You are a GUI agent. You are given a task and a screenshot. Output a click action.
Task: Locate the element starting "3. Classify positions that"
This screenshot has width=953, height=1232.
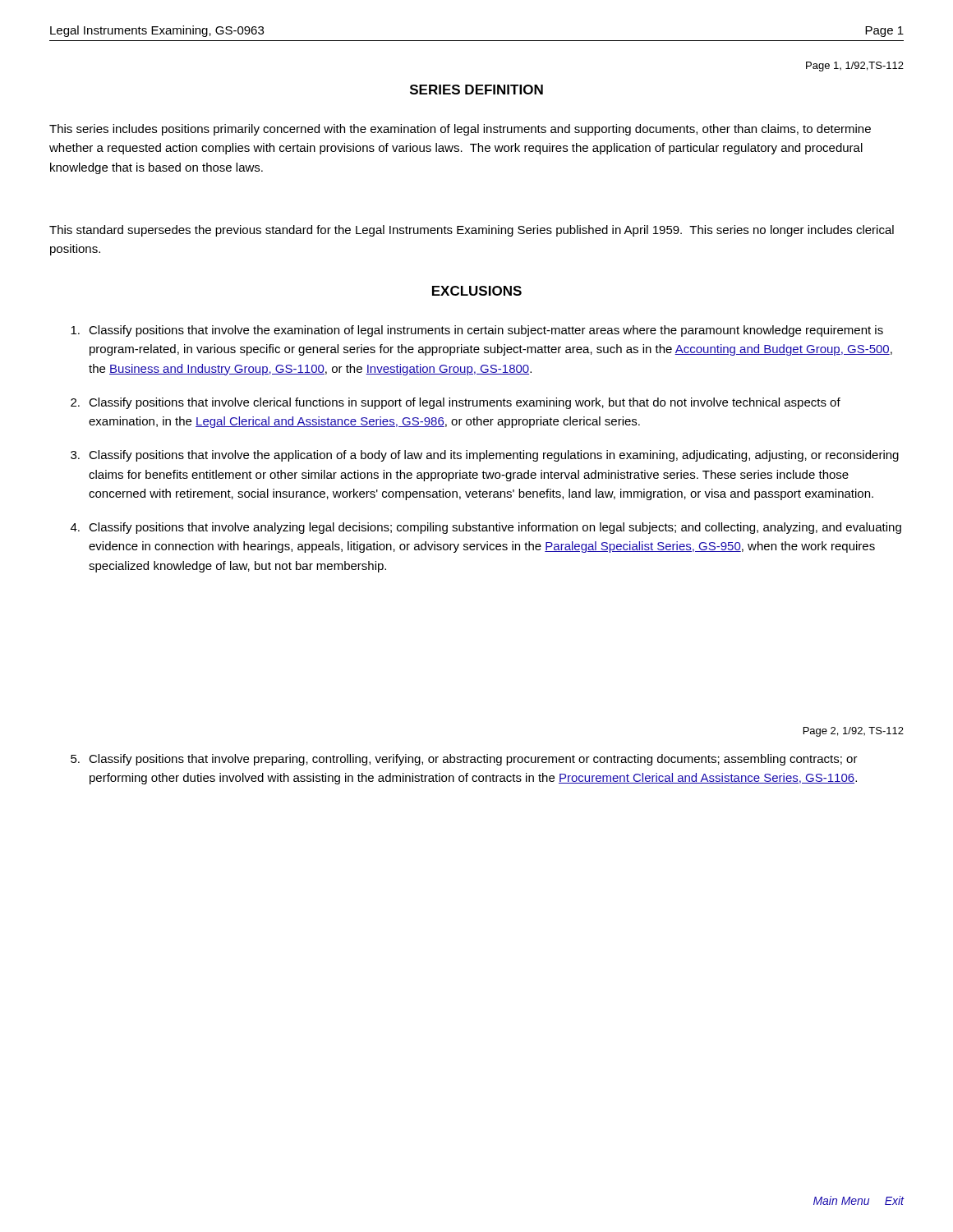476,474
